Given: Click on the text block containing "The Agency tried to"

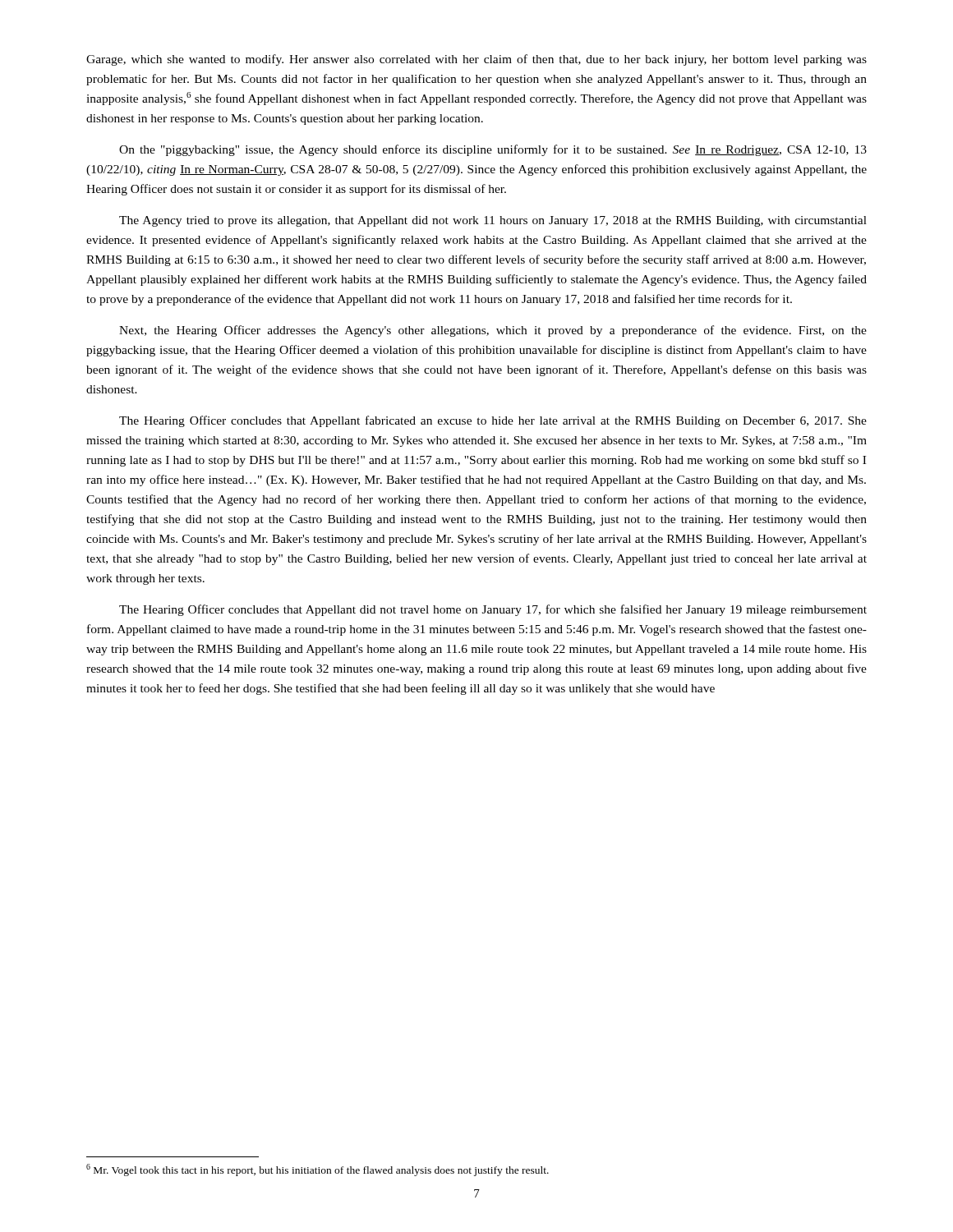Looking at the screenshot, I should (x=476, y=260).
